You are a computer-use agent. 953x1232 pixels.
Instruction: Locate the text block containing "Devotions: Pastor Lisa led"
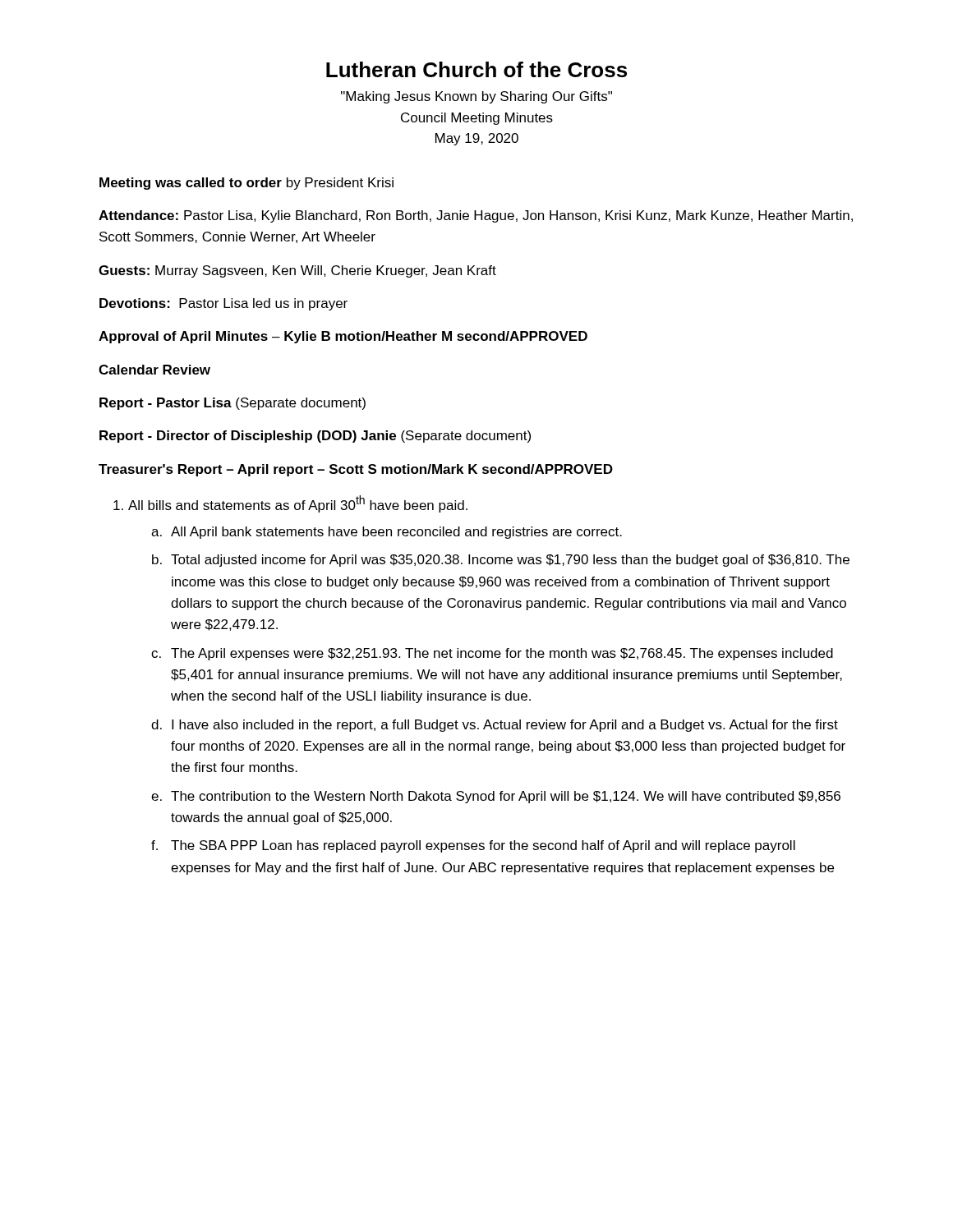pyautogui.click(x=223, y=304)
